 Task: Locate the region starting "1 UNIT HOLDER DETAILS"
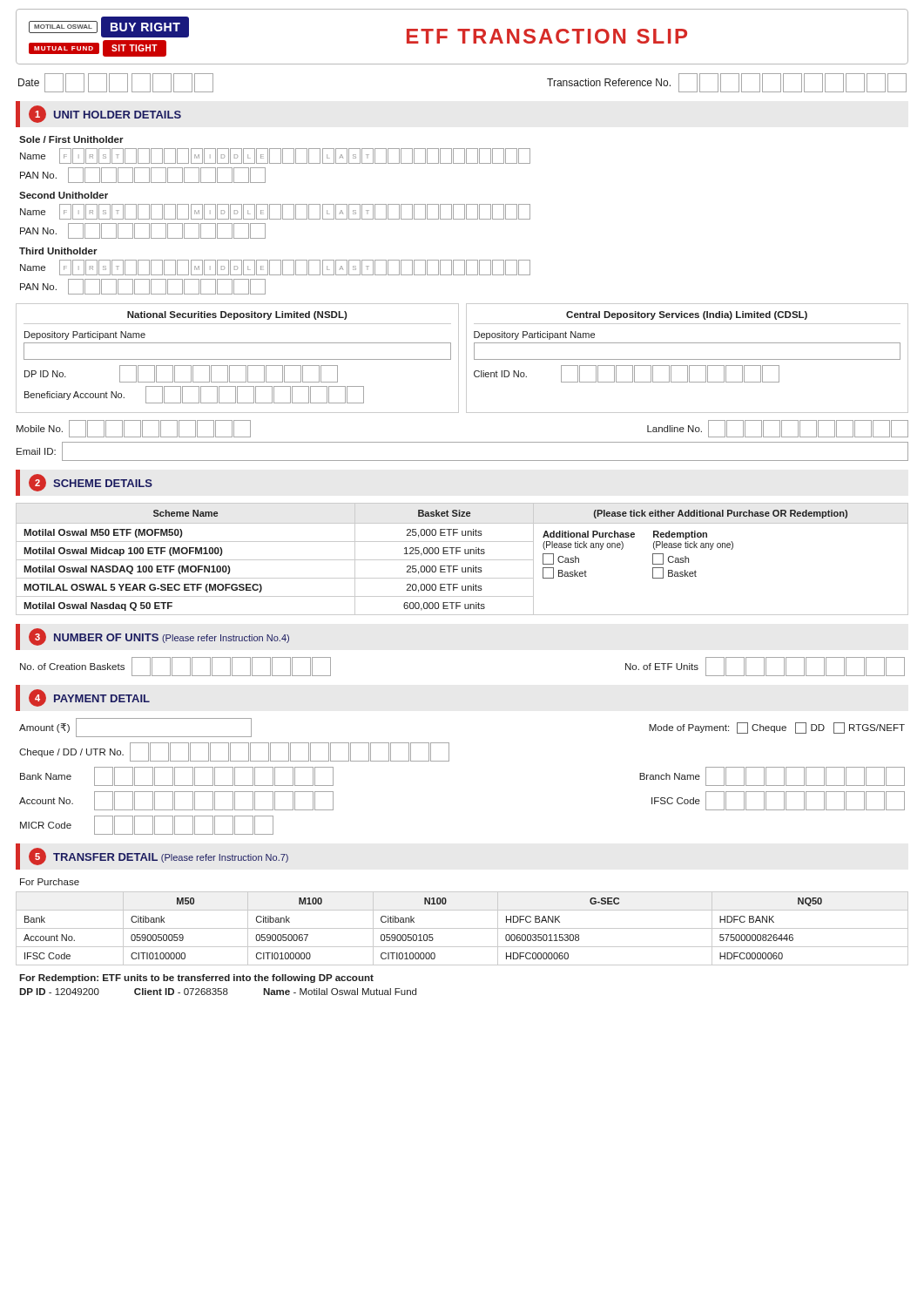[x=105, y=114]
